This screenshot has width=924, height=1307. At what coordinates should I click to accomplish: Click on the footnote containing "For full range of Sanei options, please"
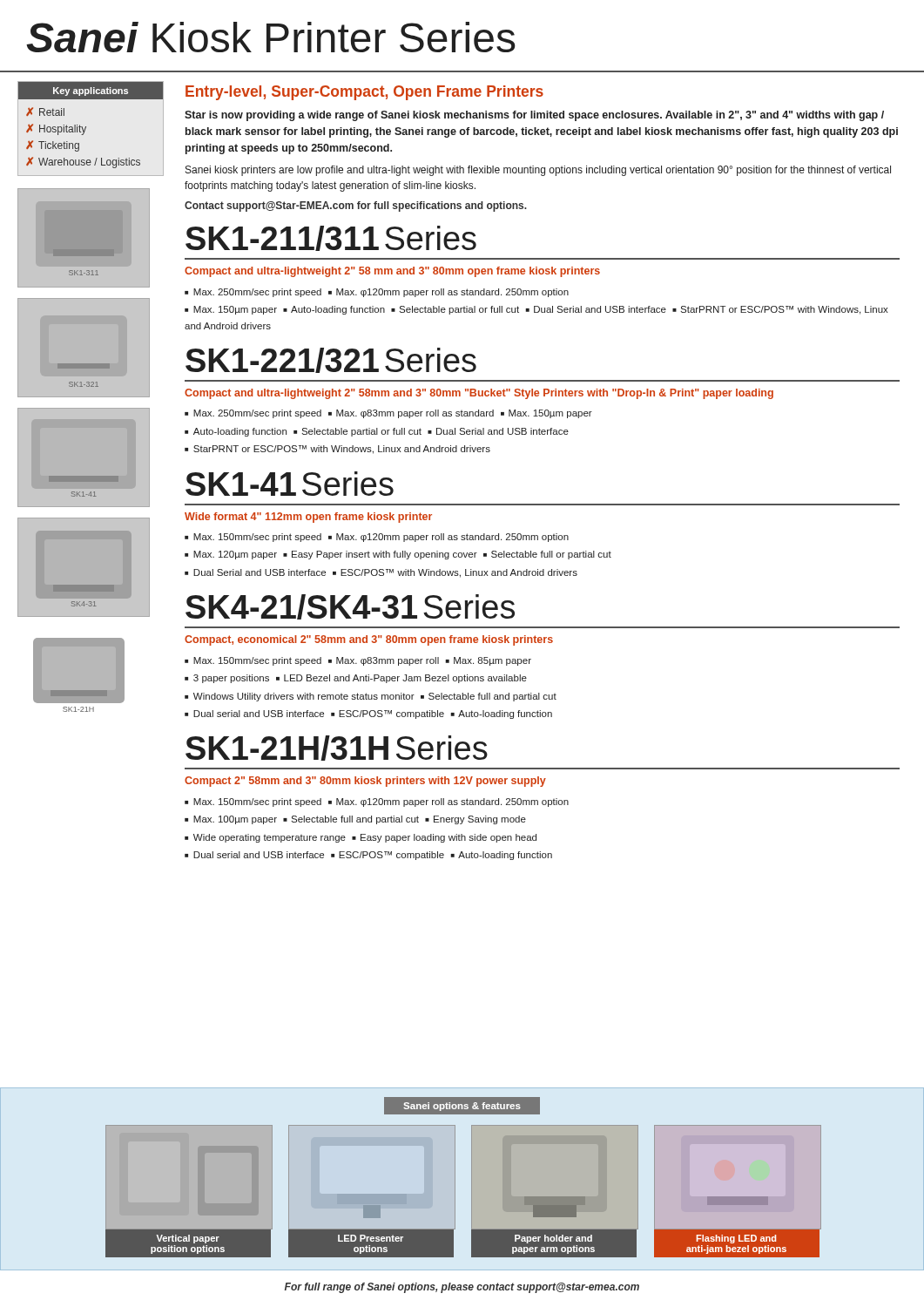coord(462,1287)
